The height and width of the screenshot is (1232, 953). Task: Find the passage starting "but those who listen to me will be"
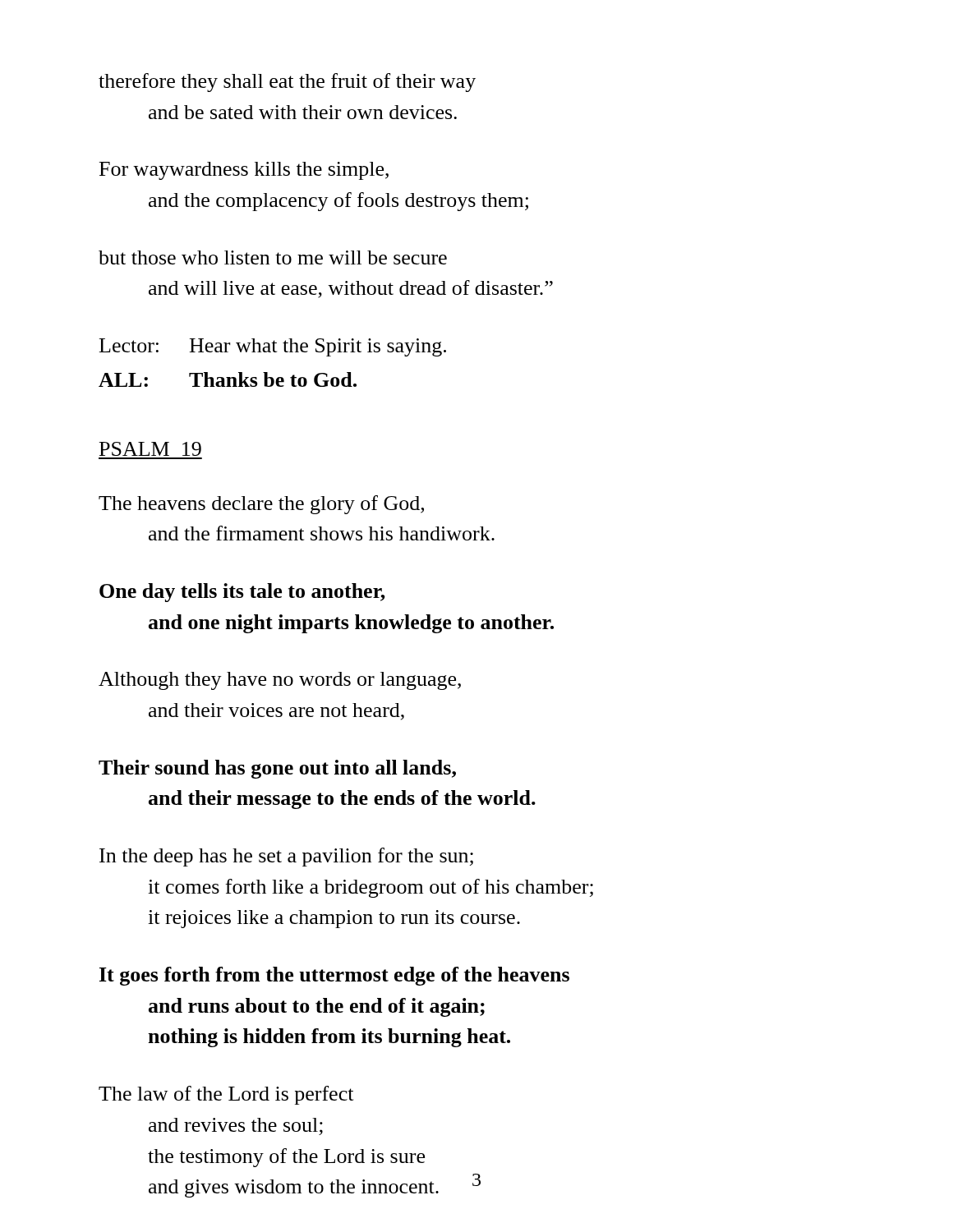[460, 273]
